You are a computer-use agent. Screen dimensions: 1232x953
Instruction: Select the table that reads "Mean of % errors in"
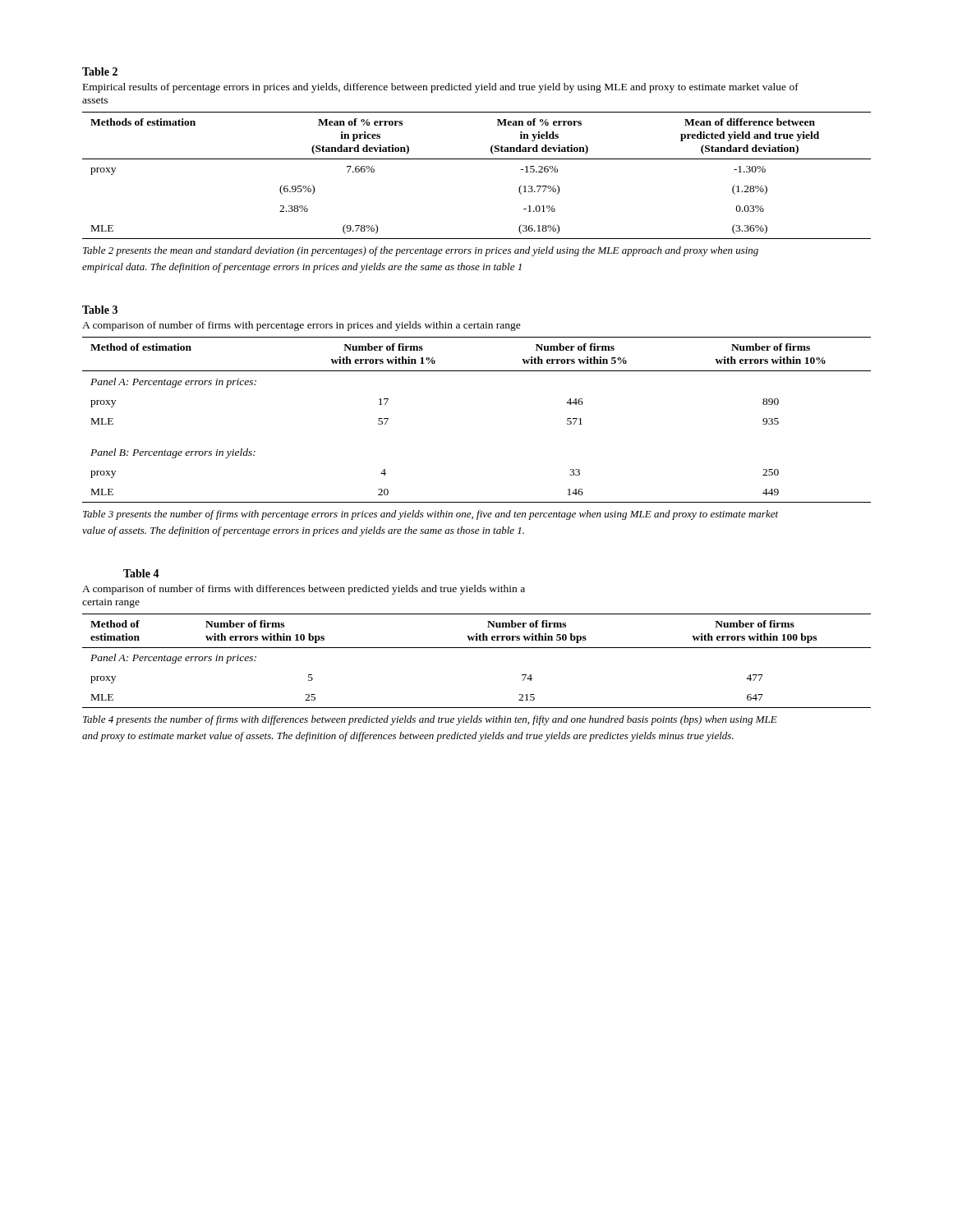tap(476, 175)
